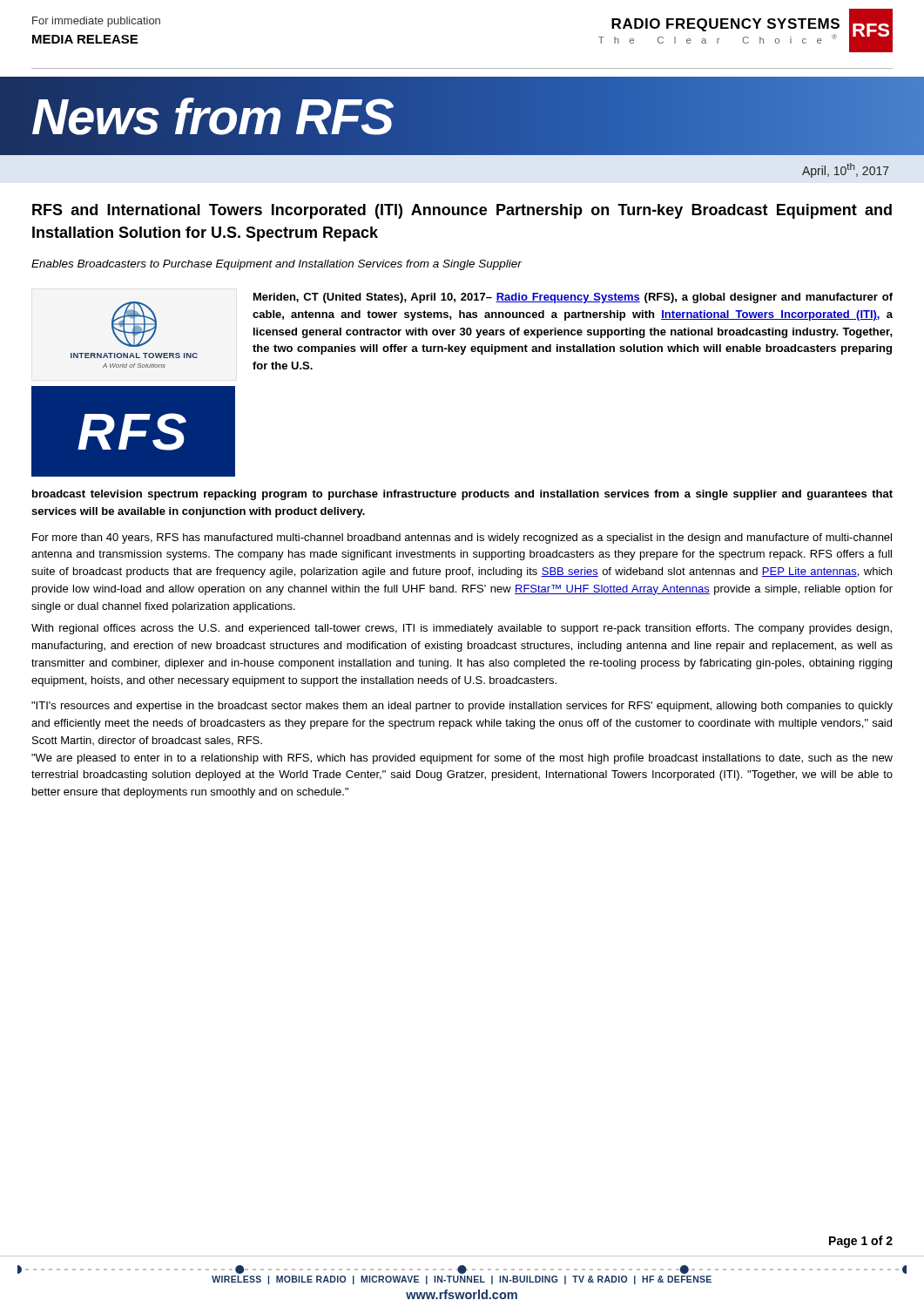Click on the element starting "For more than 40"

[x=462, y=571]
